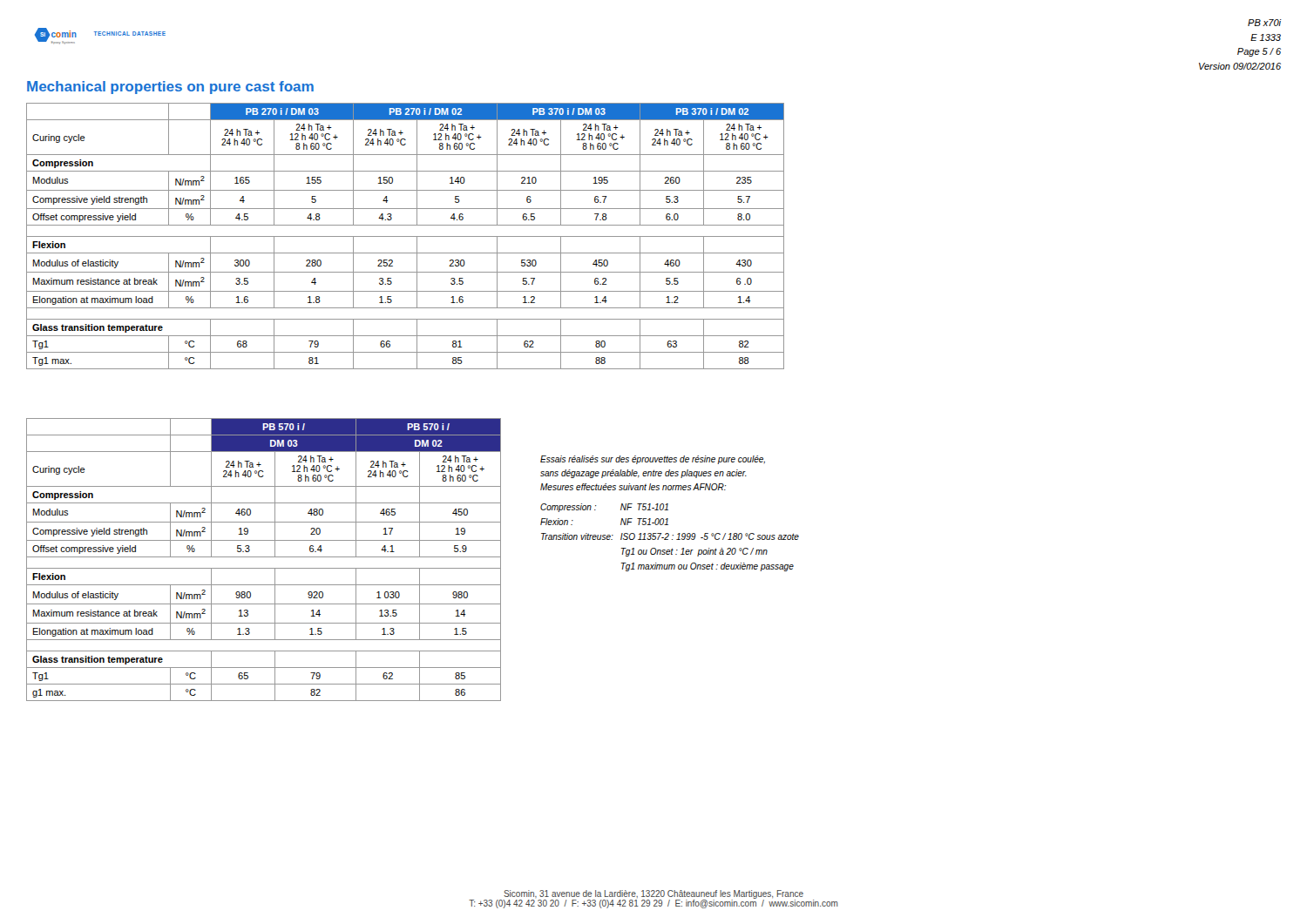
Task: Select the logo
Action: 96,37
